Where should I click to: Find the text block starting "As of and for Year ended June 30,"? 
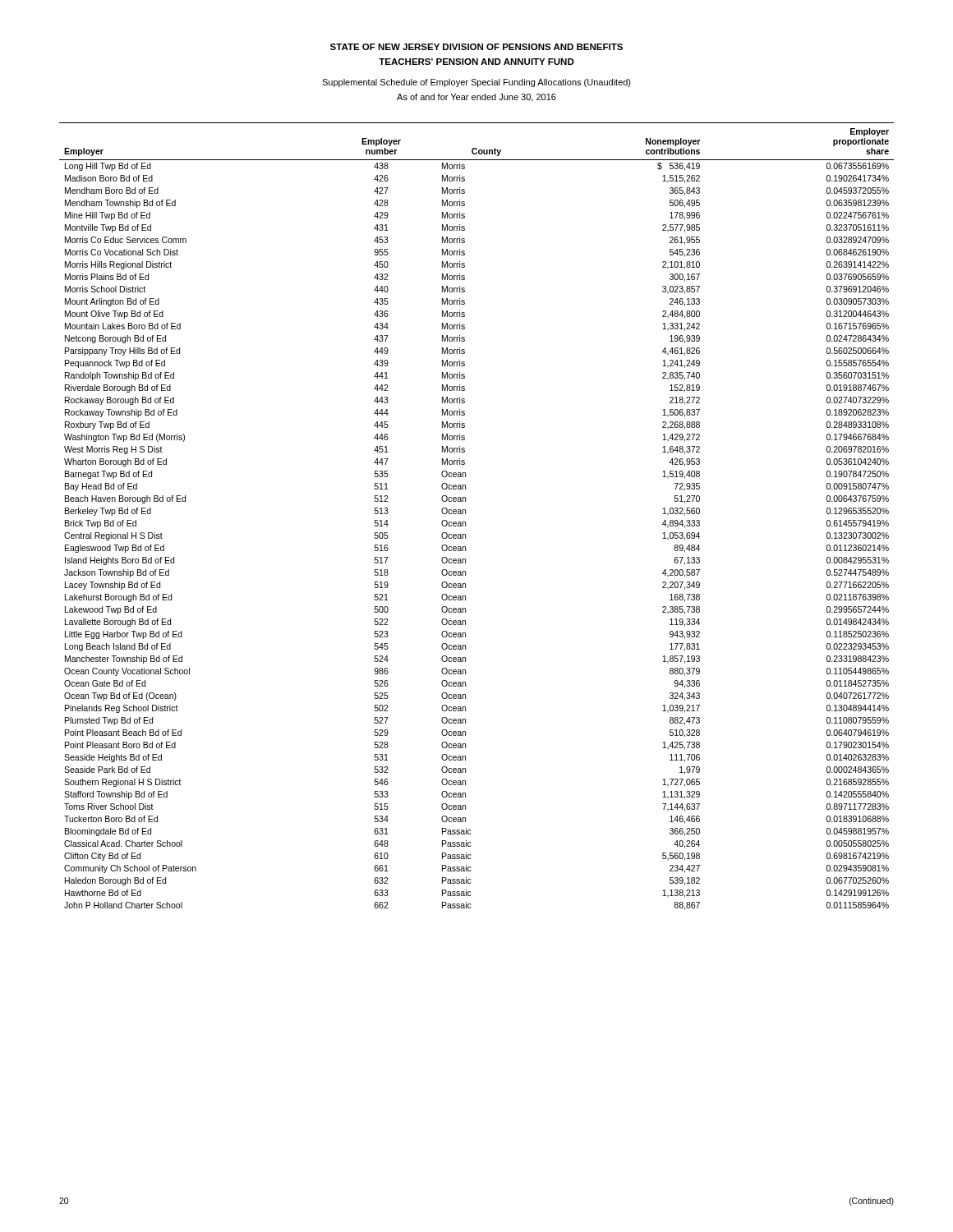tap(476, 97)
